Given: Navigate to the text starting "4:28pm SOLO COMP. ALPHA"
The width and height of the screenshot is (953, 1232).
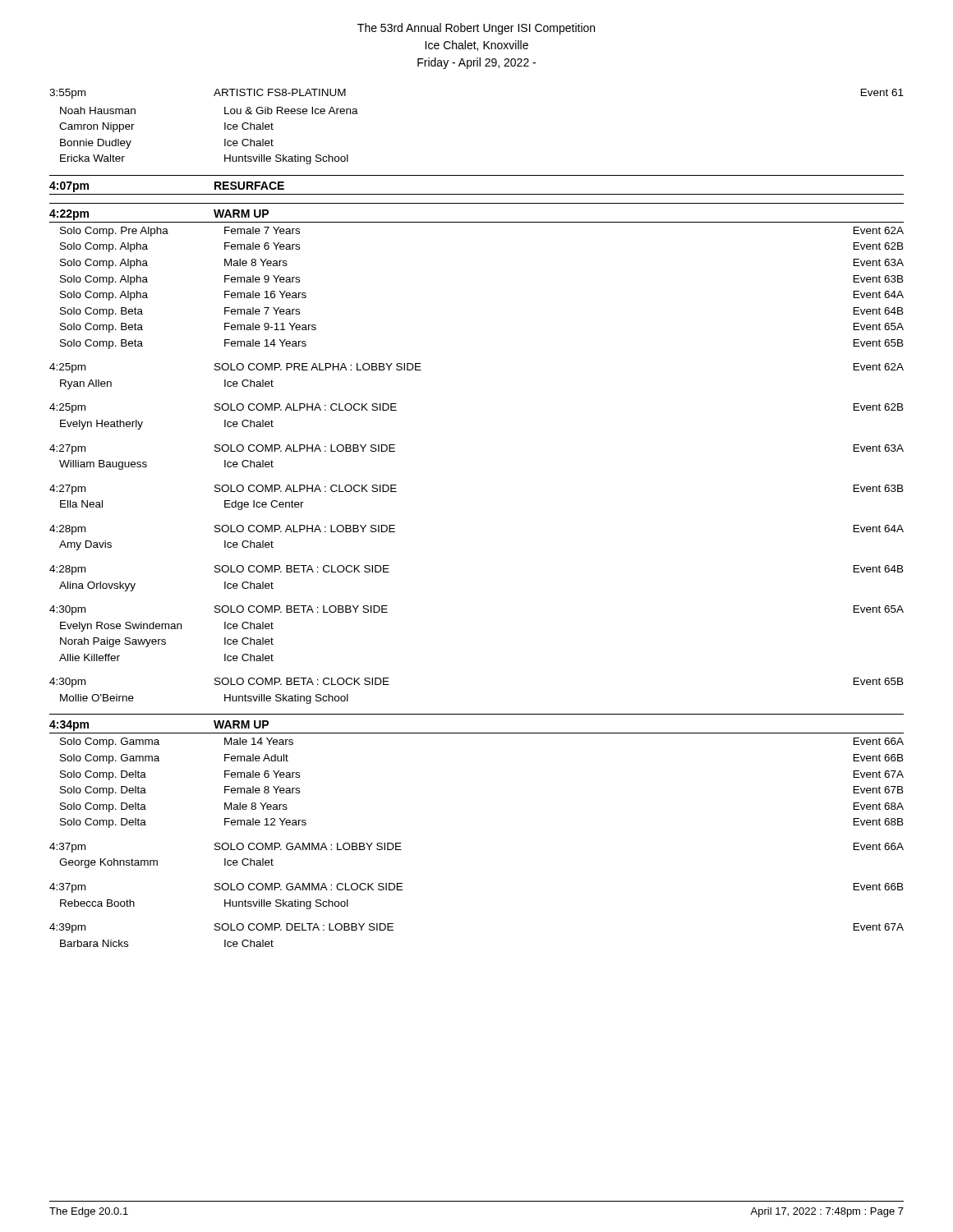Looking at the screenshot, I should (68, 529).
